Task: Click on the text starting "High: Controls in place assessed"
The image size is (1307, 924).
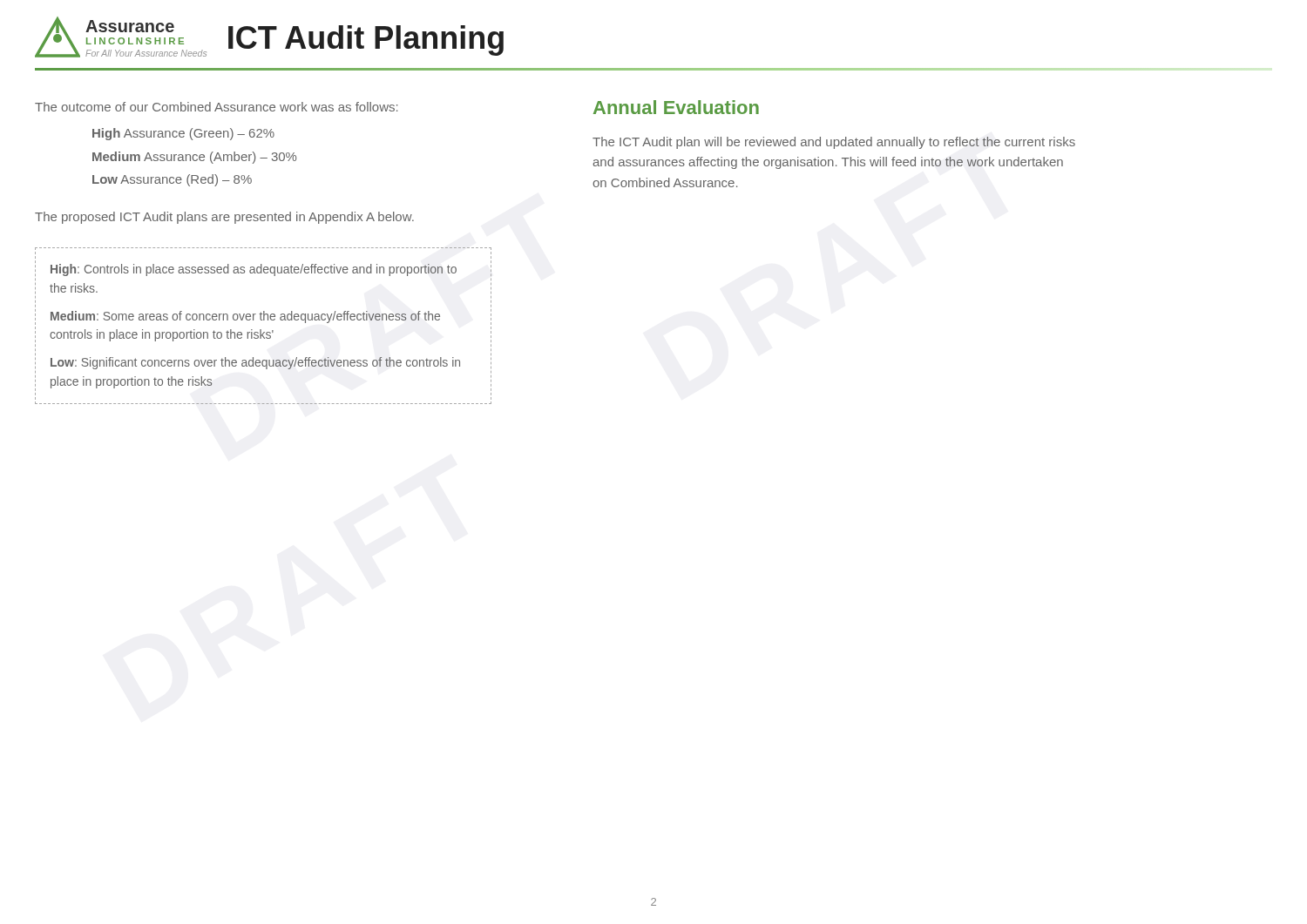Action: [263, 326]
